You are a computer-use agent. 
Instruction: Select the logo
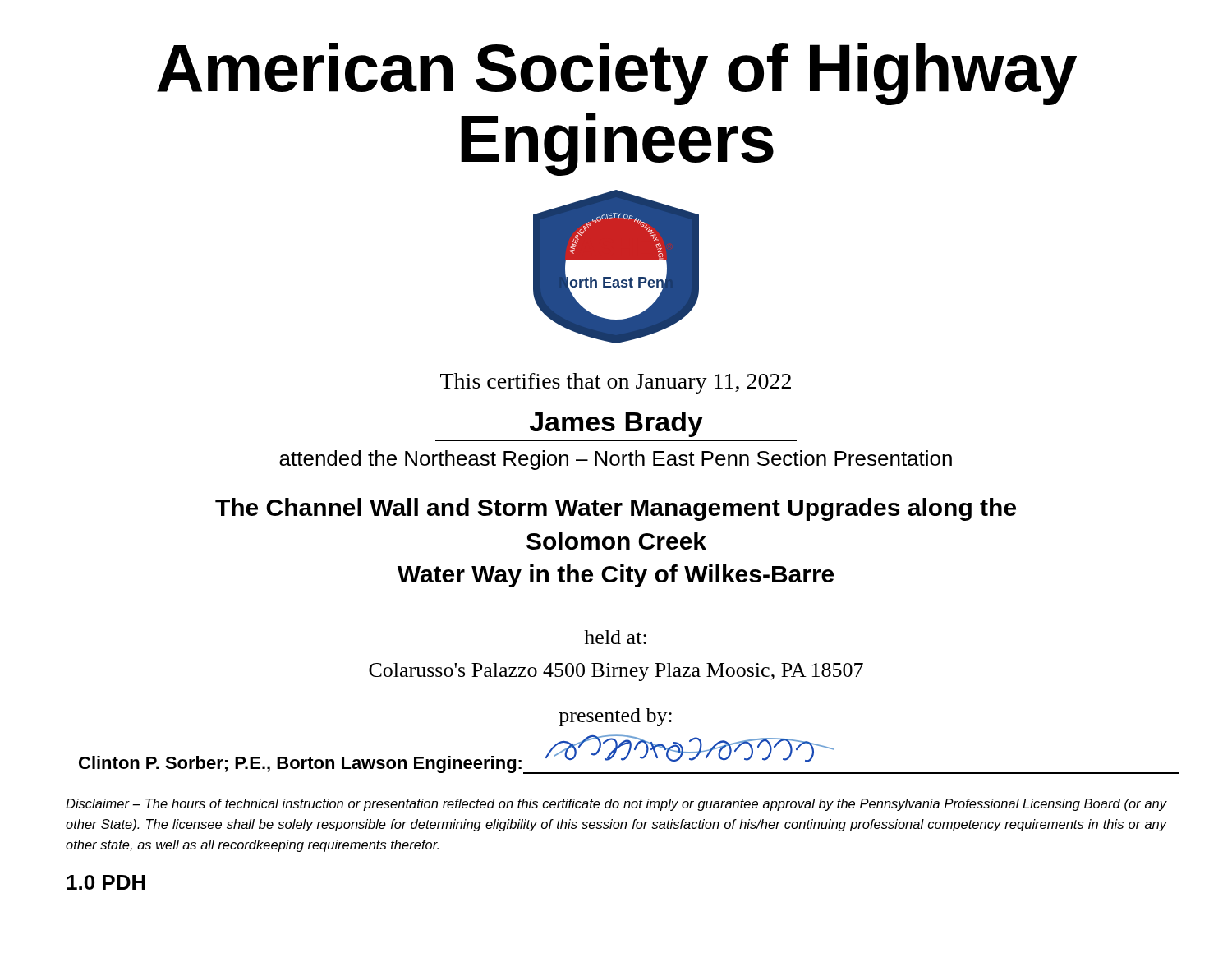click(x=616, y=265)
